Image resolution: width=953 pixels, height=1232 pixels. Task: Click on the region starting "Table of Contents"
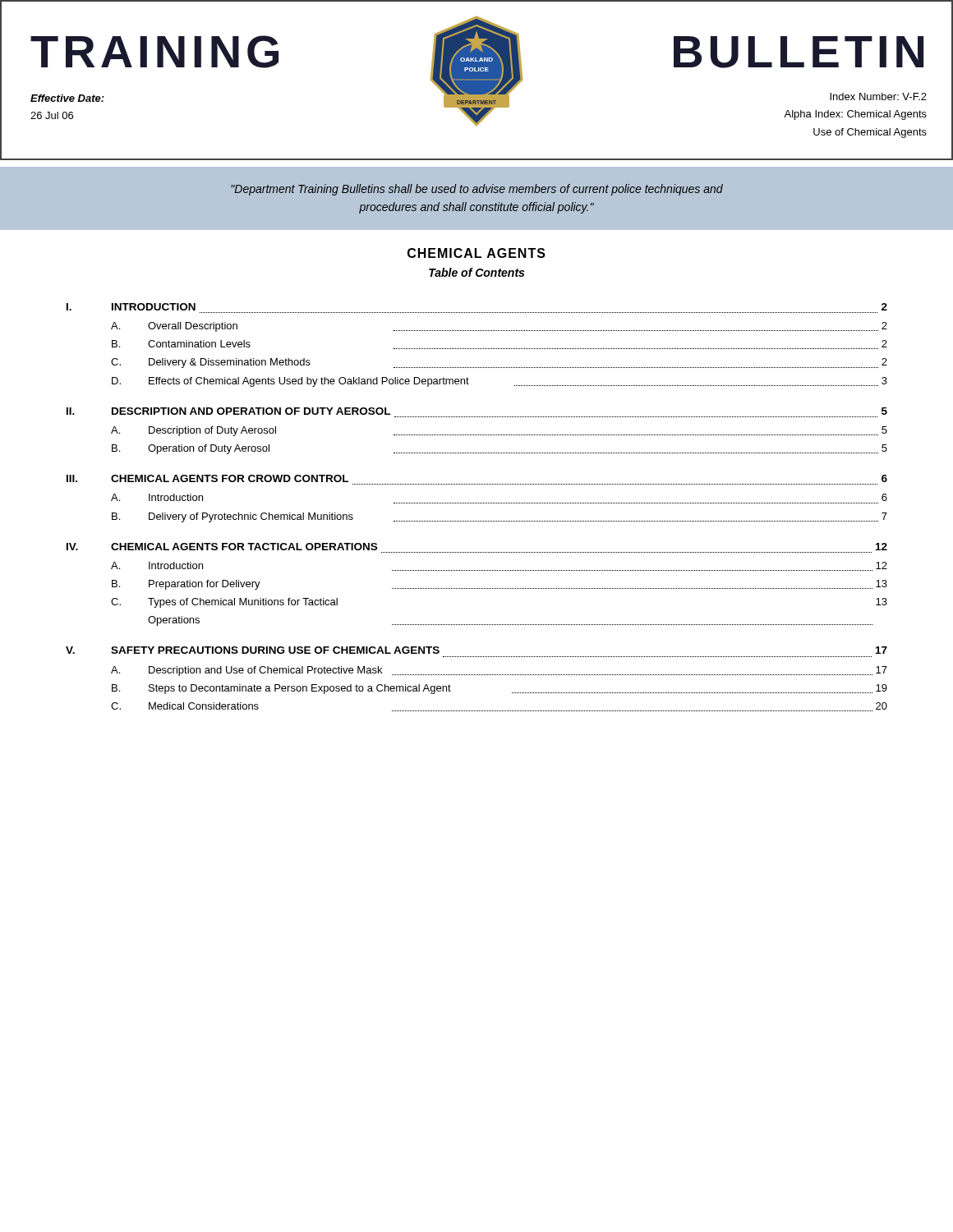(x=476, y=273)
